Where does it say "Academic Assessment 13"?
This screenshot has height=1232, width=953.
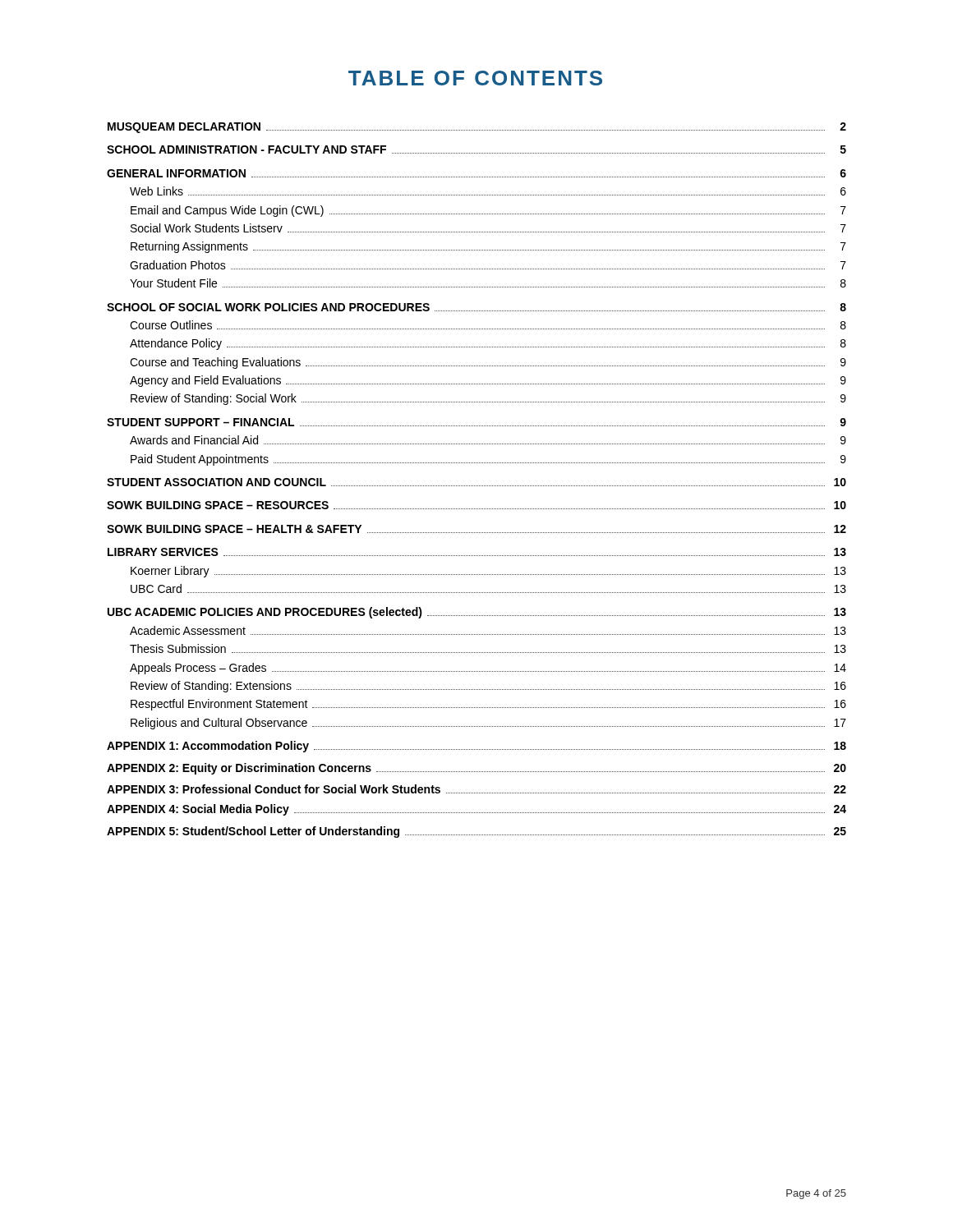point(488,631)
